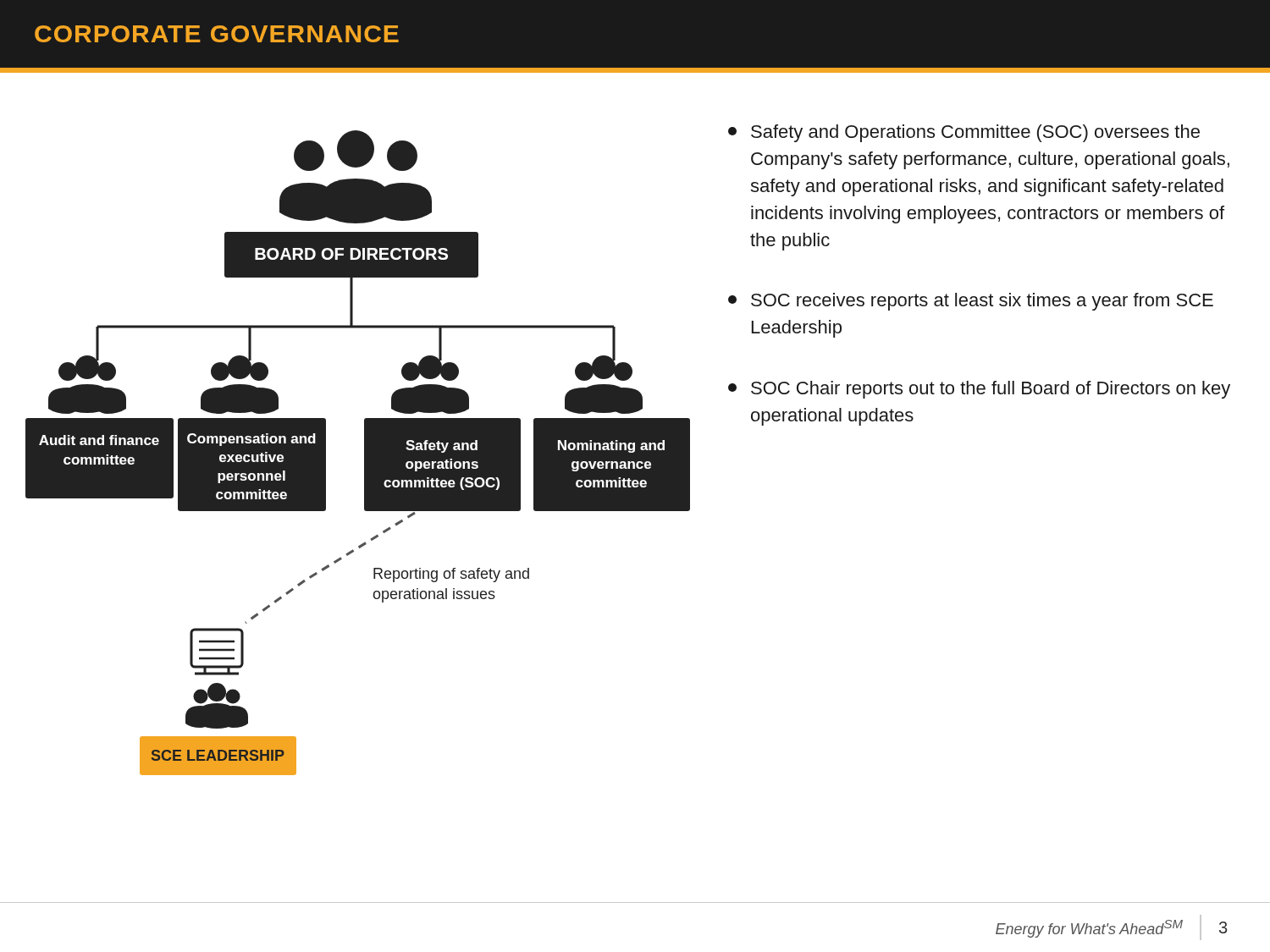The width and height of the screenshot is (1270, 952).
Task: Find the organizational chart
Action: pyautogui.click(x=356, y=487)
